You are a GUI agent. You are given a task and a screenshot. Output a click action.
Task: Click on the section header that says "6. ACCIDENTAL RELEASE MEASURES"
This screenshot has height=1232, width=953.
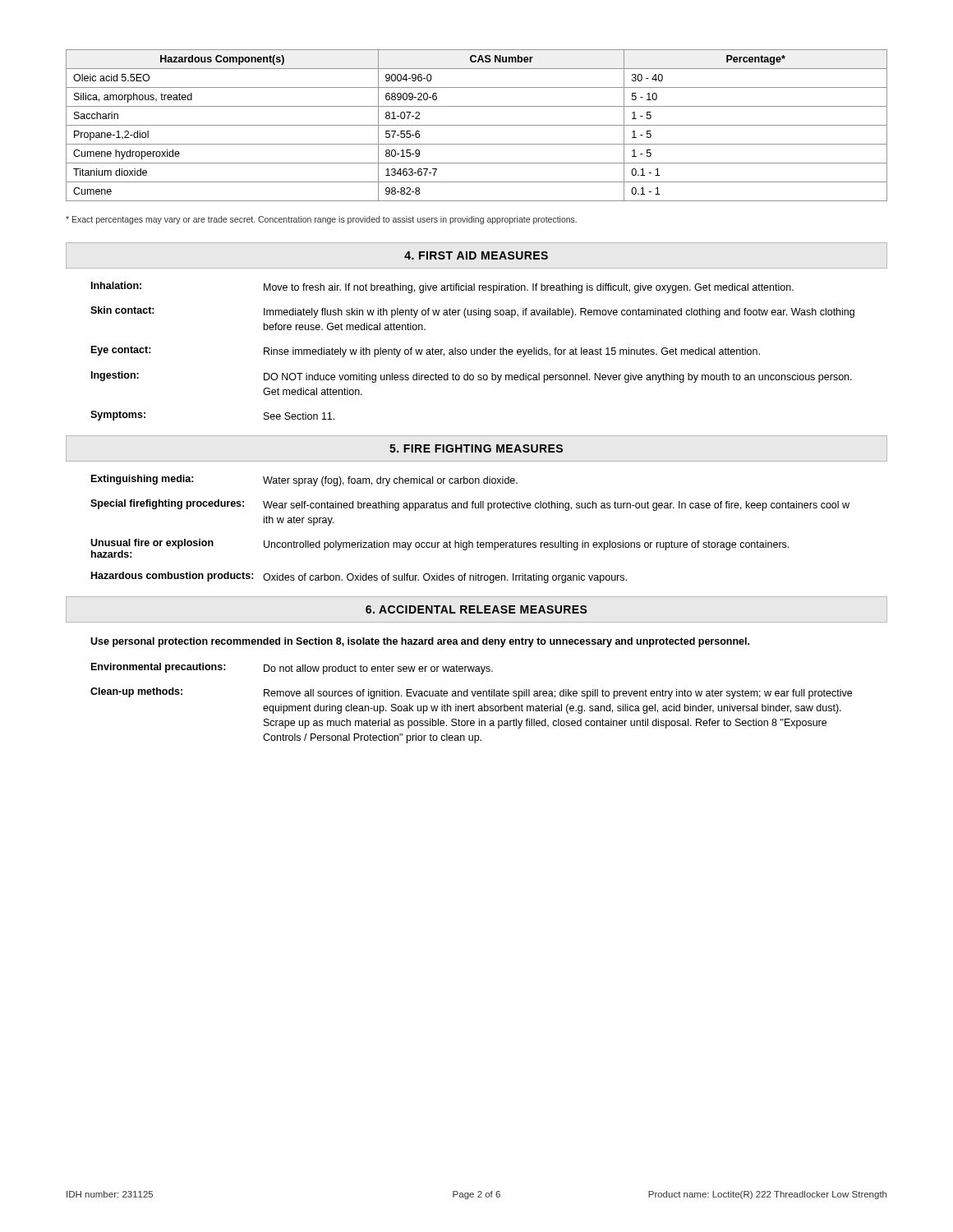click(476, 610)
